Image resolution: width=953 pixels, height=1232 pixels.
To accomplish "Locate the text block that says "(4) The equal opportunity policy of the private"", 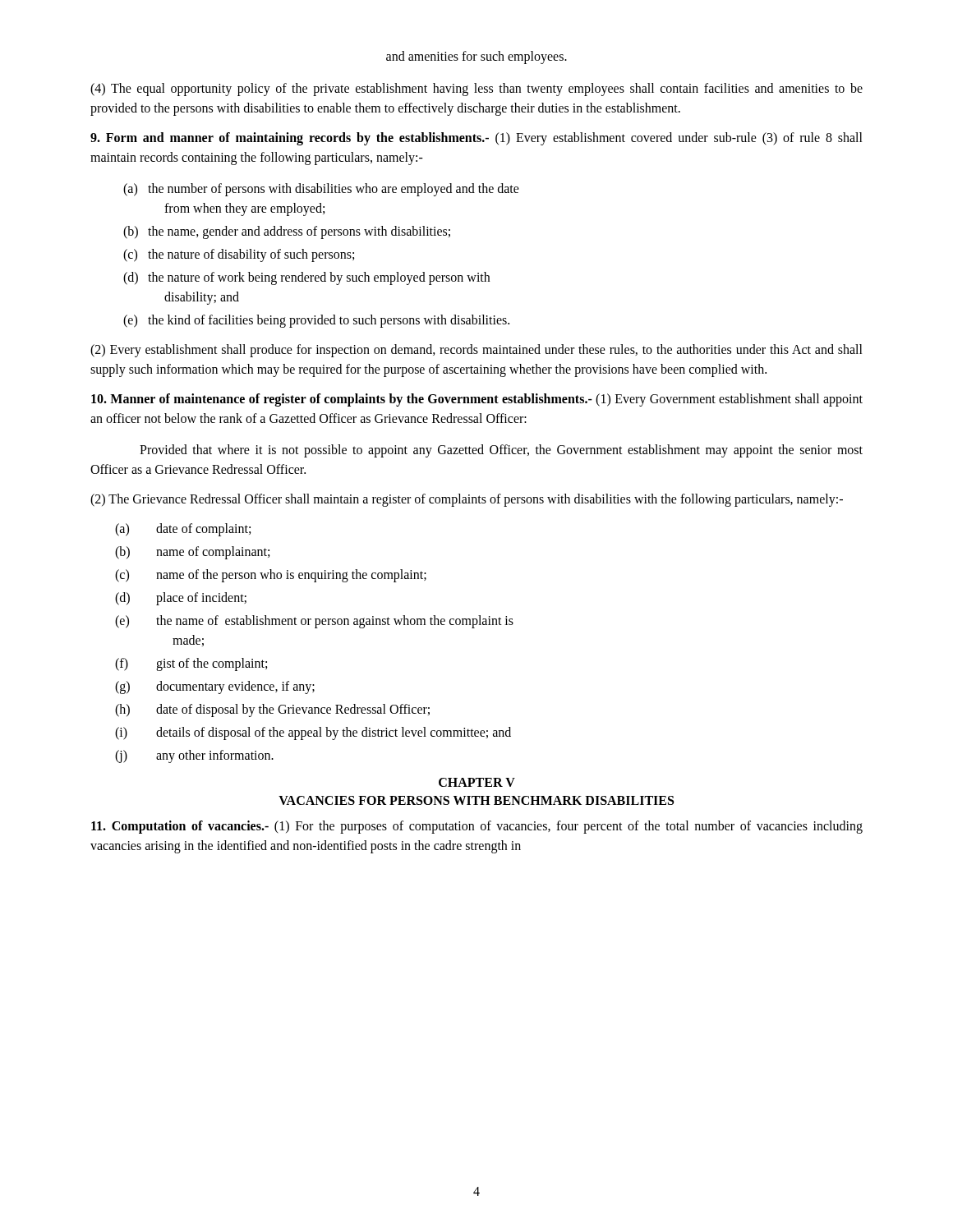I will point(476,99).
